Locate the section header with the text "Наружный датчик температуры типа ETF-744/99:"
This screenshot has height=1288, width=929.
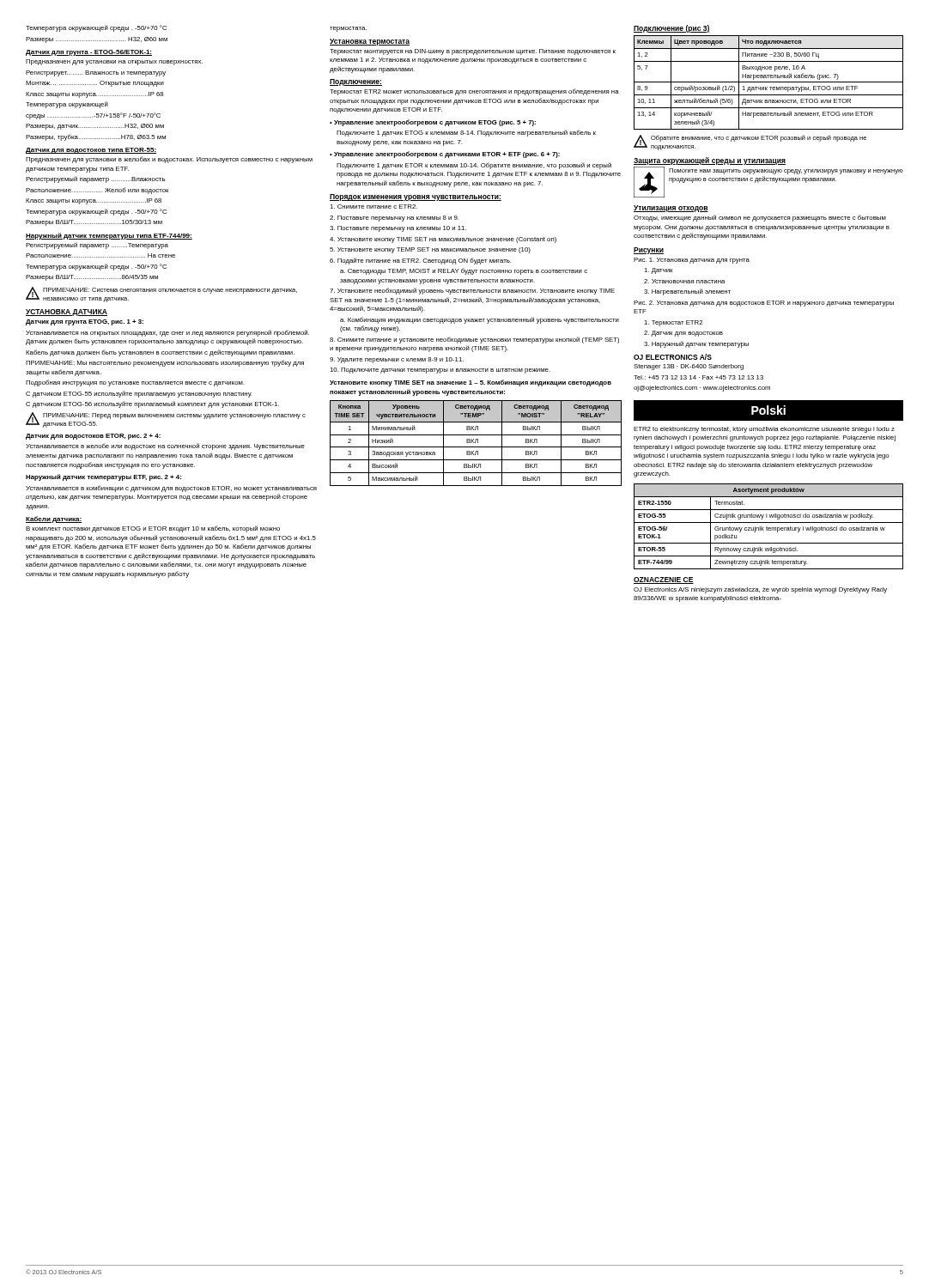click(109, 235)
